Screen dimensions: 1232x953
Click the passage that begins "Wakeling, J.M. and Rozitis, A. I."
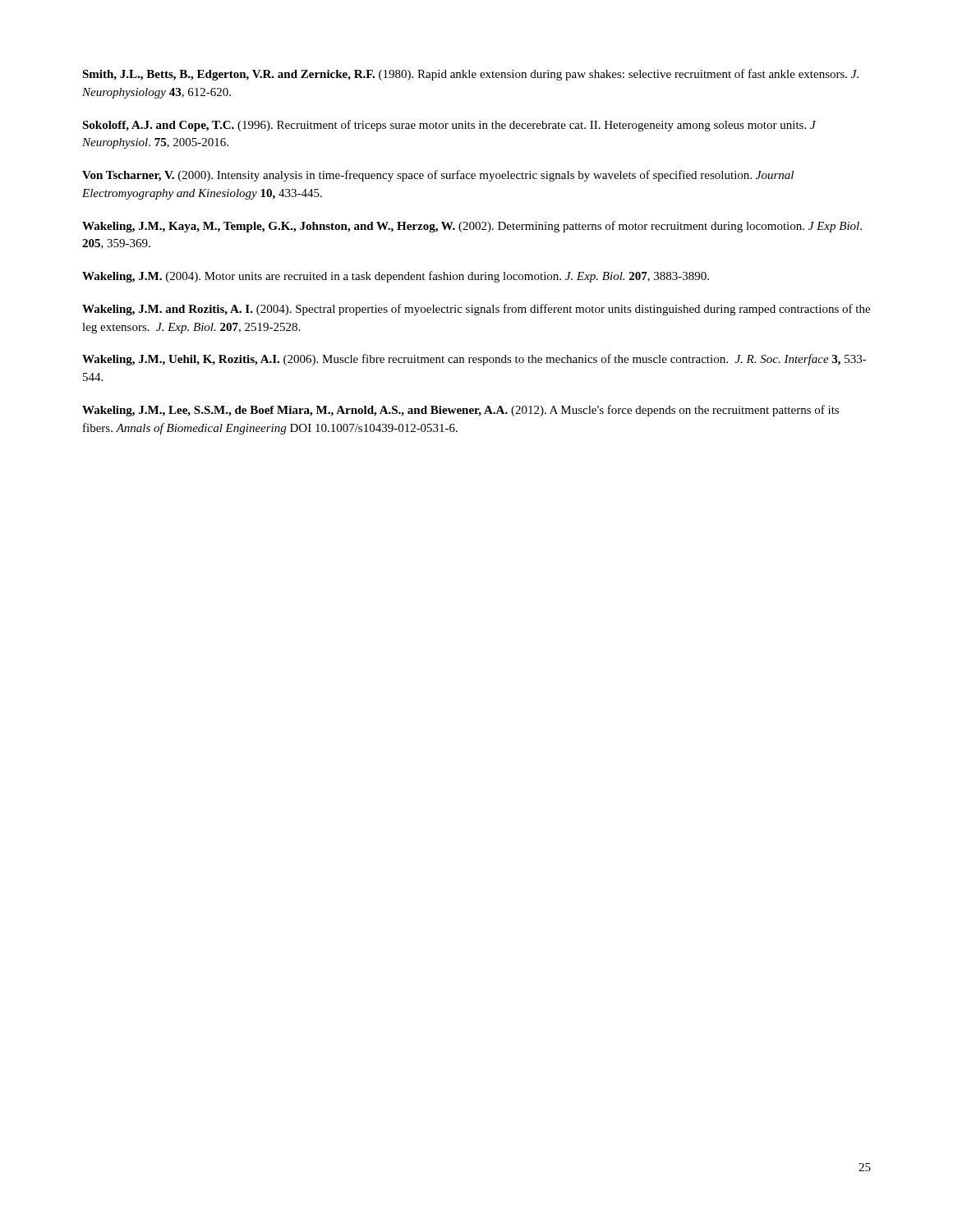(x=476, y=318)
